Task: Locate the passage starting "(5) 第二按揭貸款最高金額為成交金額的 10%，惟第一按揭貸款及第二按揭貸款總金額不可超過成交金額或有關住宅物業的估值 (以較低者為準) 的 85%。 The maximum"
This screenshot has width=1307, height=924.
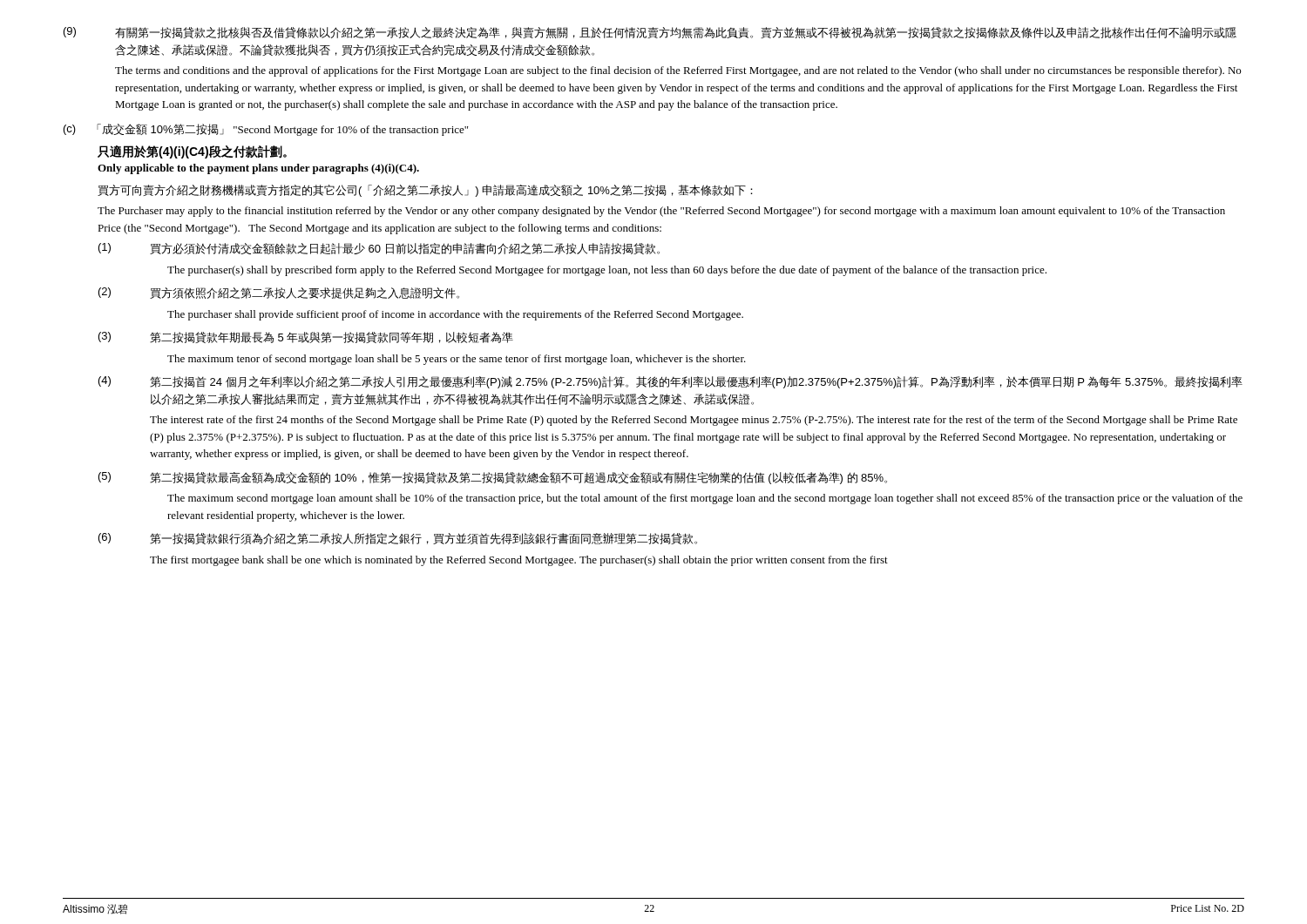Action: click(671, 498)
